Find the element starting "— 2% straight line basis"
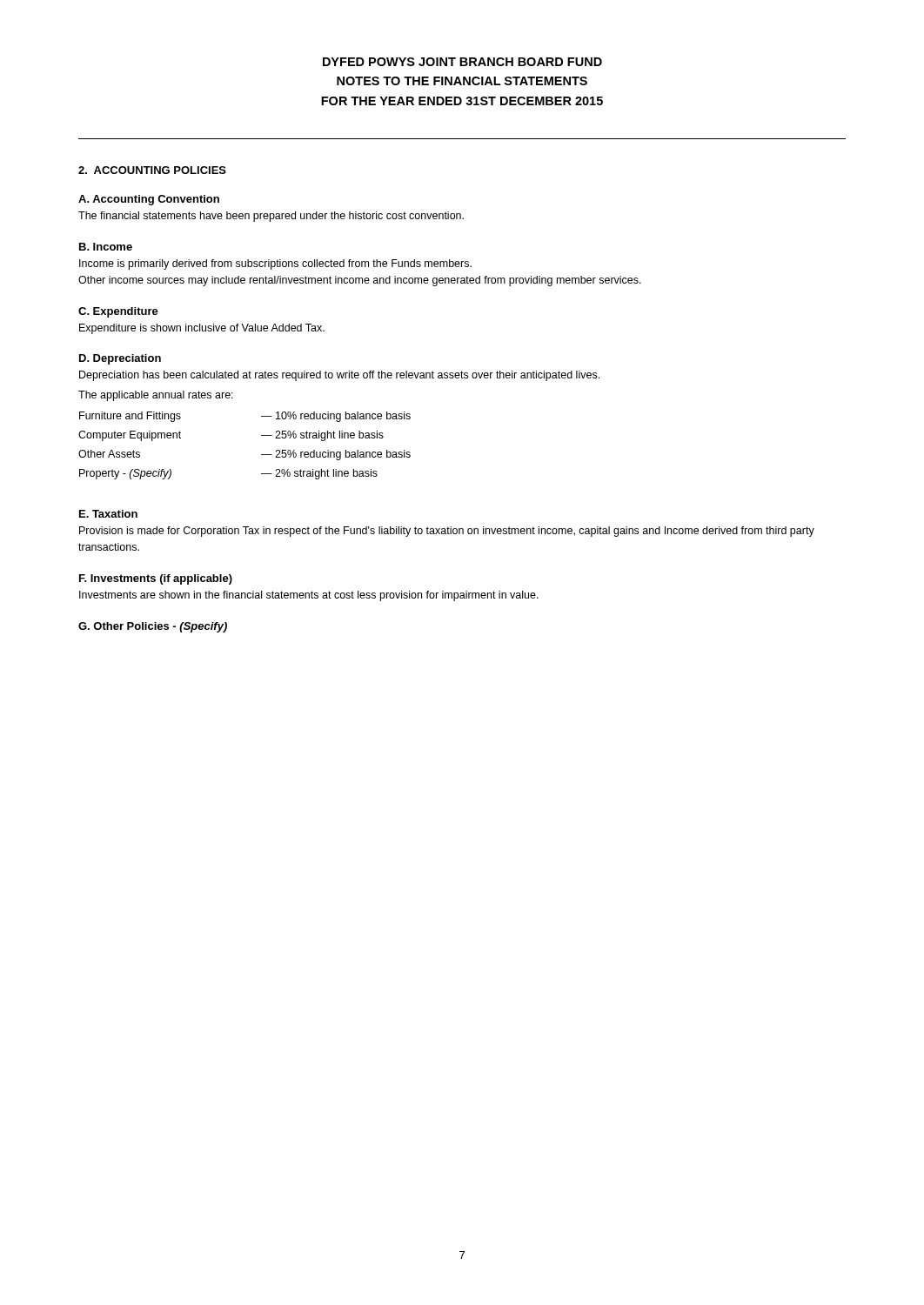Viewport: 924px width, 1305px height. coord(319,473)
